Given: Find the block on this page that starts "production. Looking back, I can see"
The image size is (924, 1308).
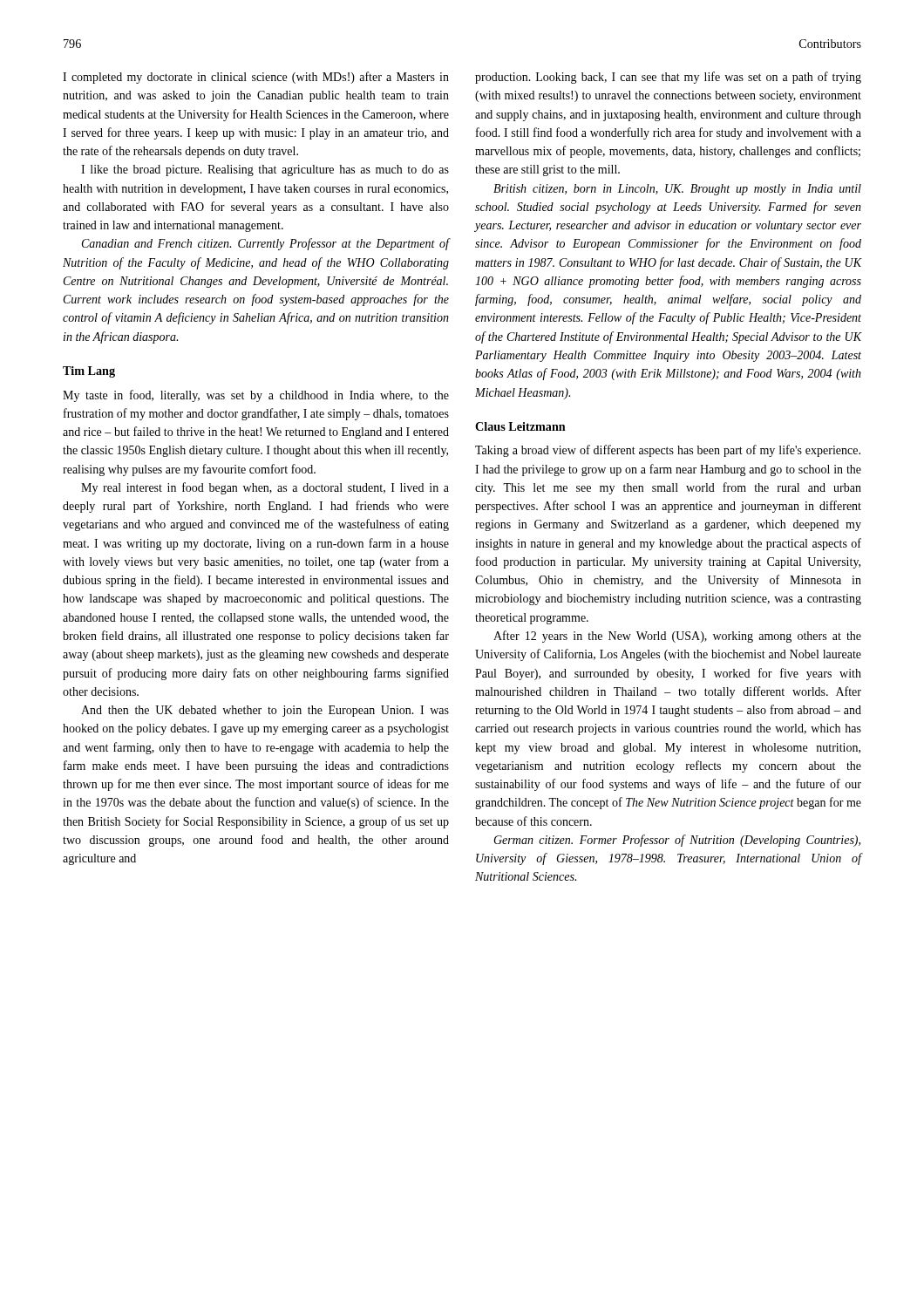Looking at the screenshot, I should coord(668,124).
